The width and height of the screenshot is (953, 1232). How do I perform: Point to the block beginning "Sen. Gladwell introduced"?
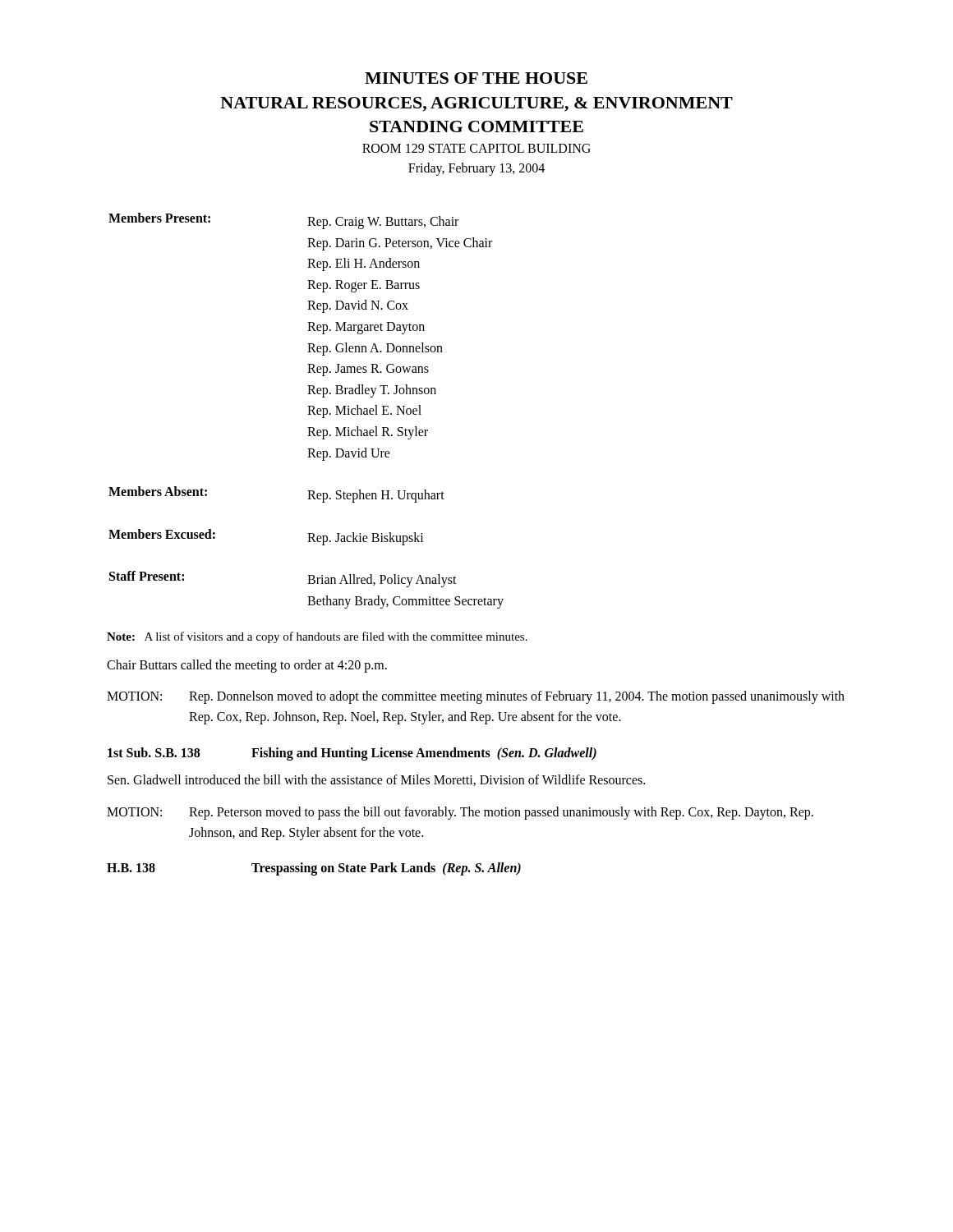tap(376, 780)
